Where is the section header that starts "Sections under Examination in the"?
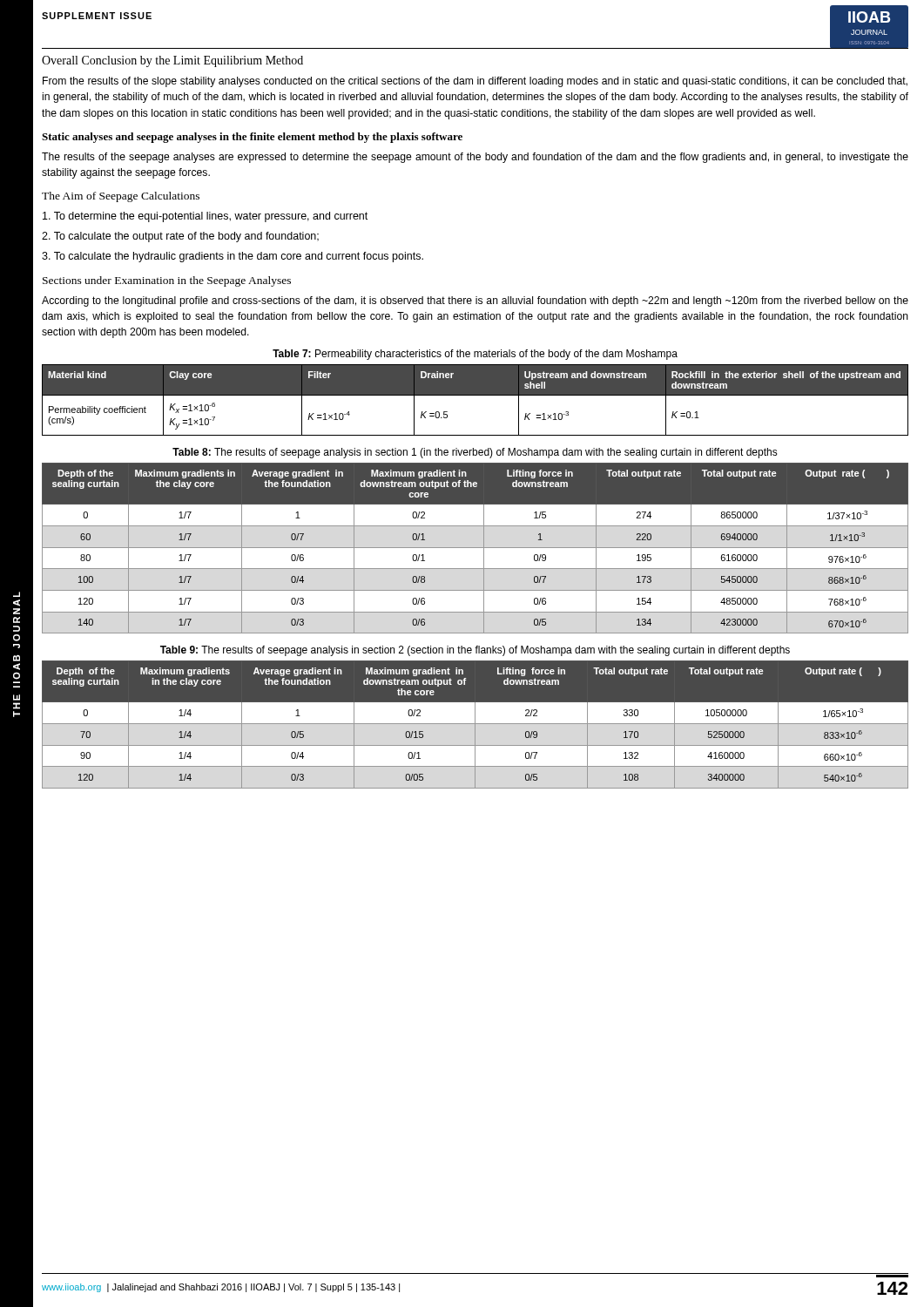 pos(167,280)
